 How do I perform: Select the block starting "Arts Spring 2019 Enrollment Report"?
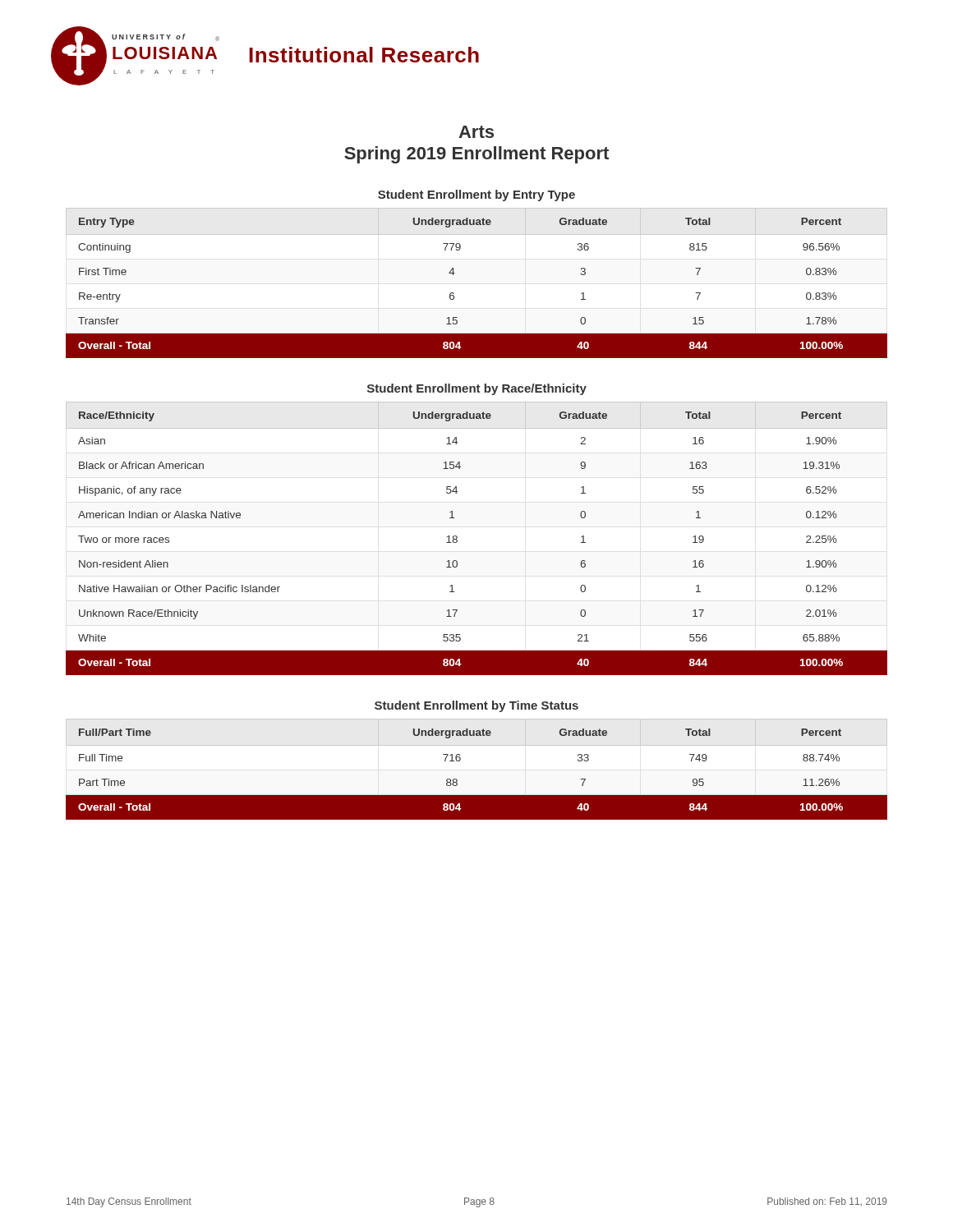click(x=476, y=143)
